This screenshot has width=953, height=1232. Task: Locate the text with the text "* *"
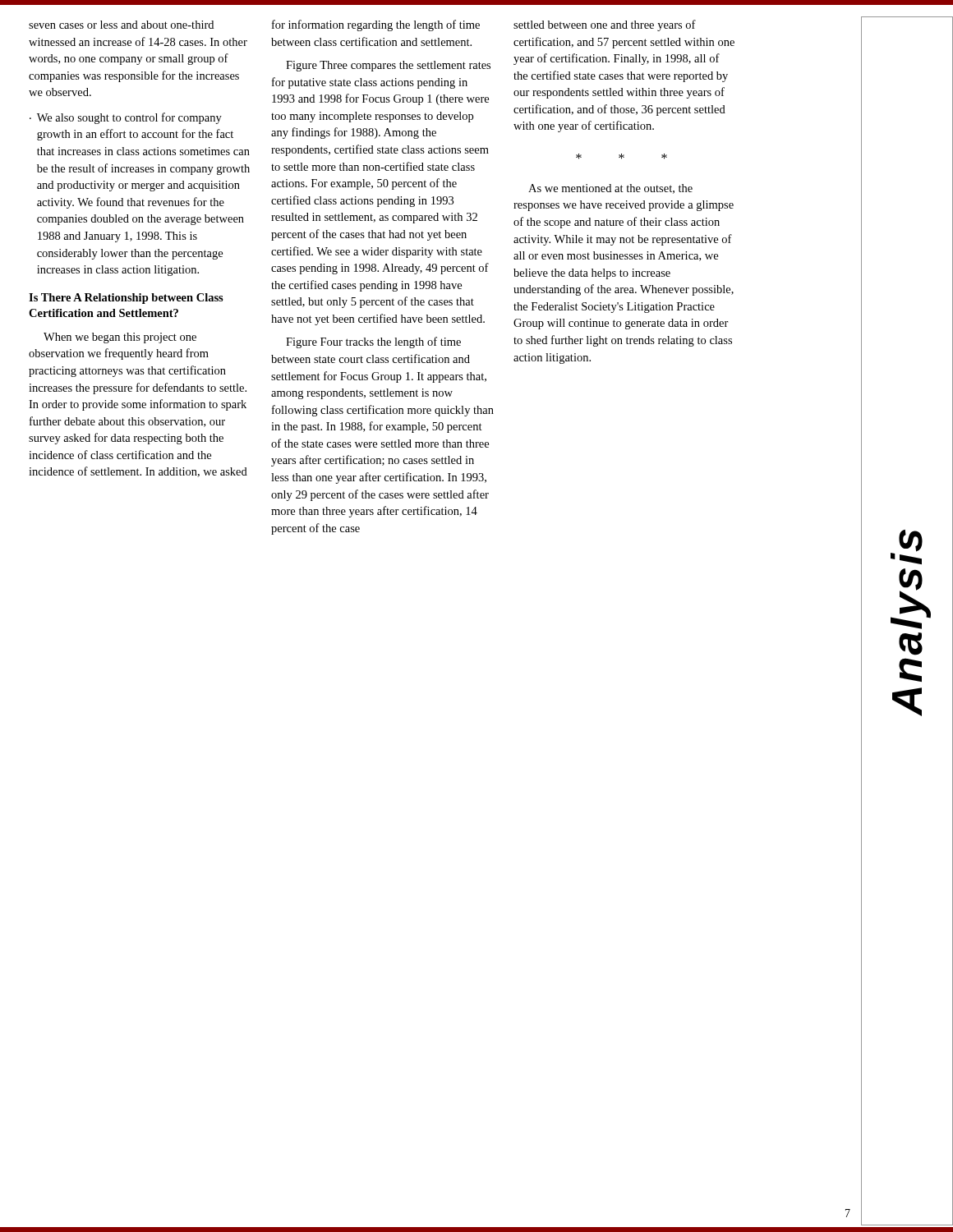[625, 158]
